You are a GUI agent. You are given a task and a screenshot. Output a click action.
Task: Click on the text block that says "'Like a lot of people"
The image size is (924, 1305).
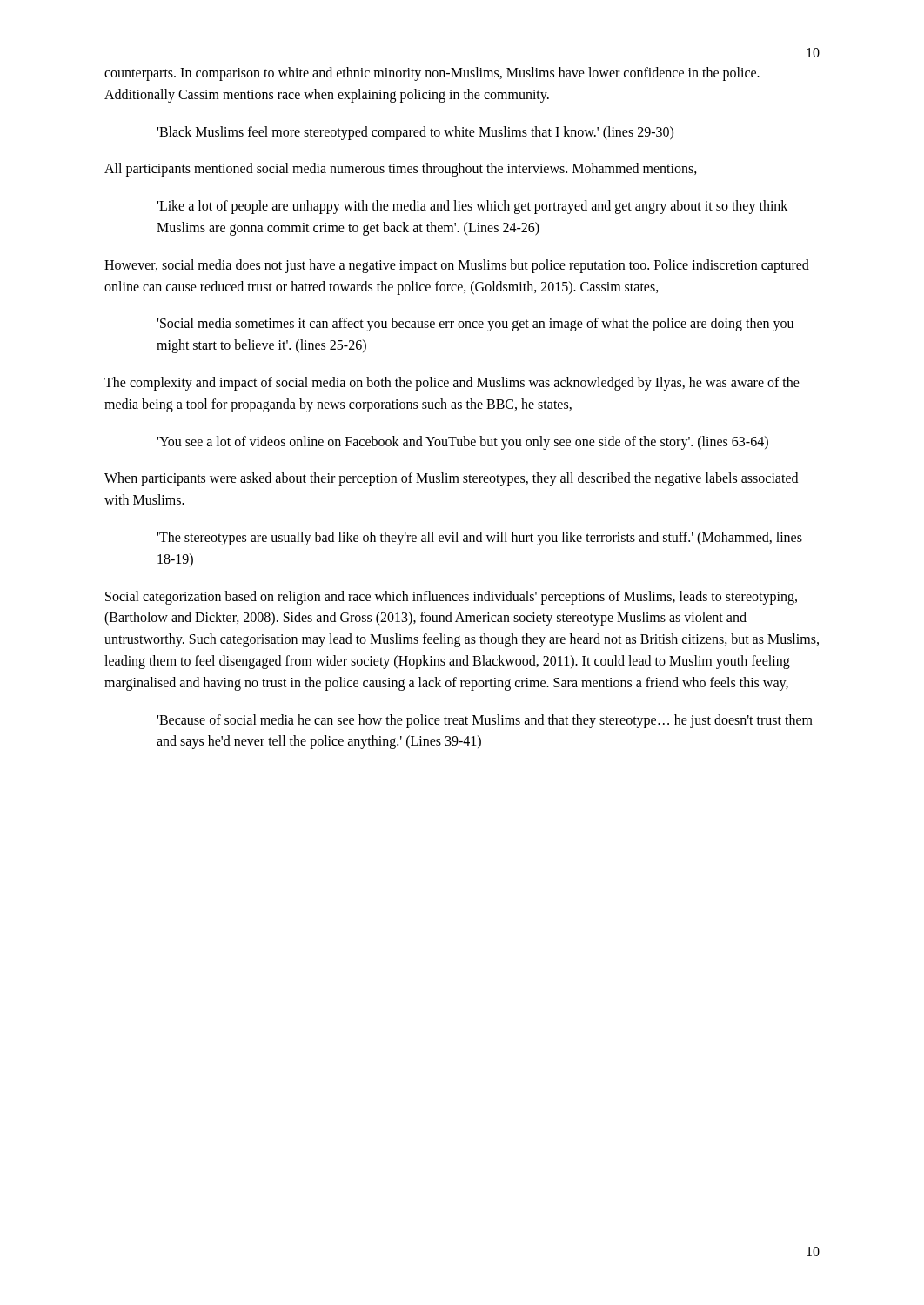472,217
